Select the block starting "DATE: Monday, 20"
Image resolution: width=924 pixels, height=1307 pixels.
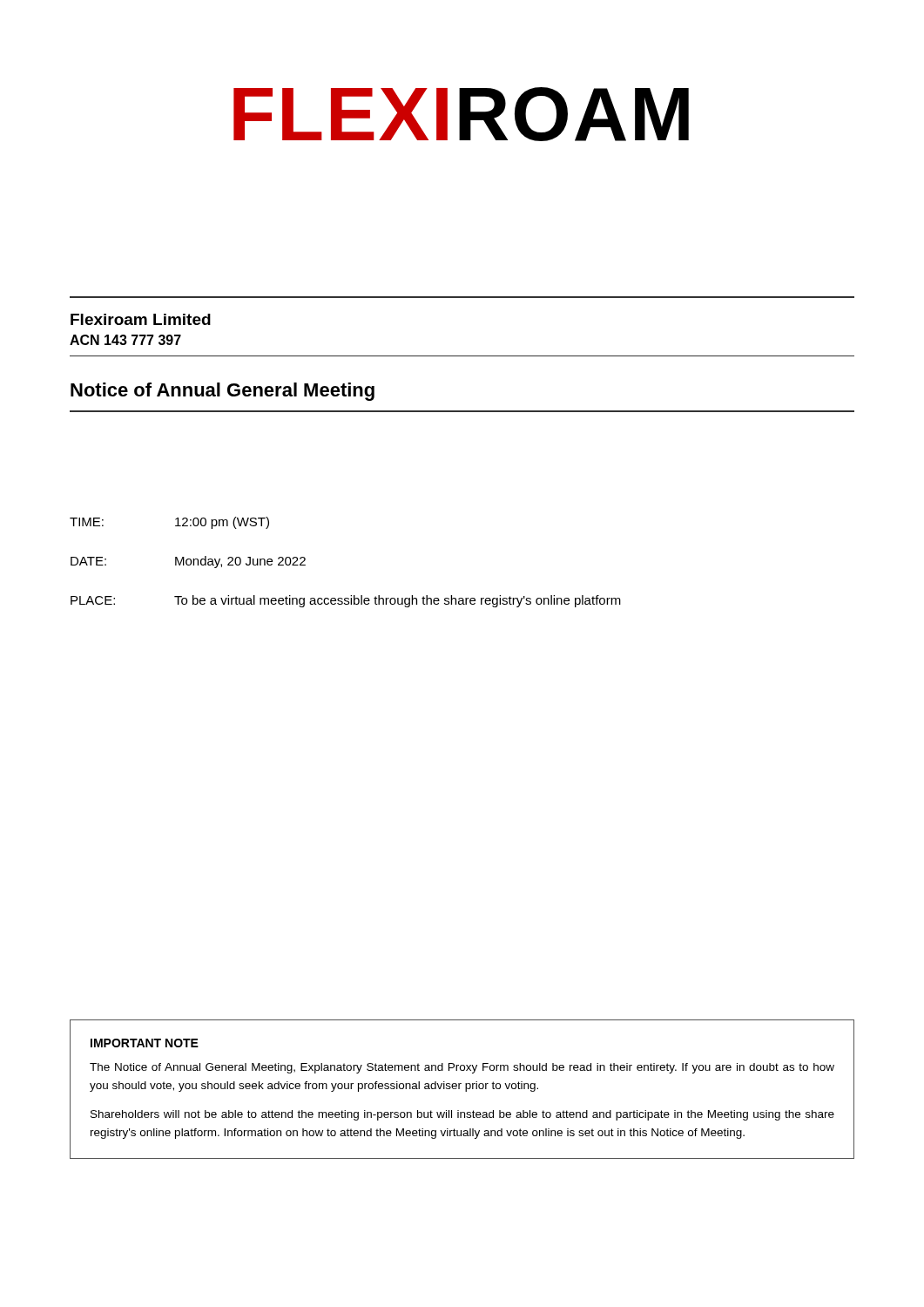point(188,562)
